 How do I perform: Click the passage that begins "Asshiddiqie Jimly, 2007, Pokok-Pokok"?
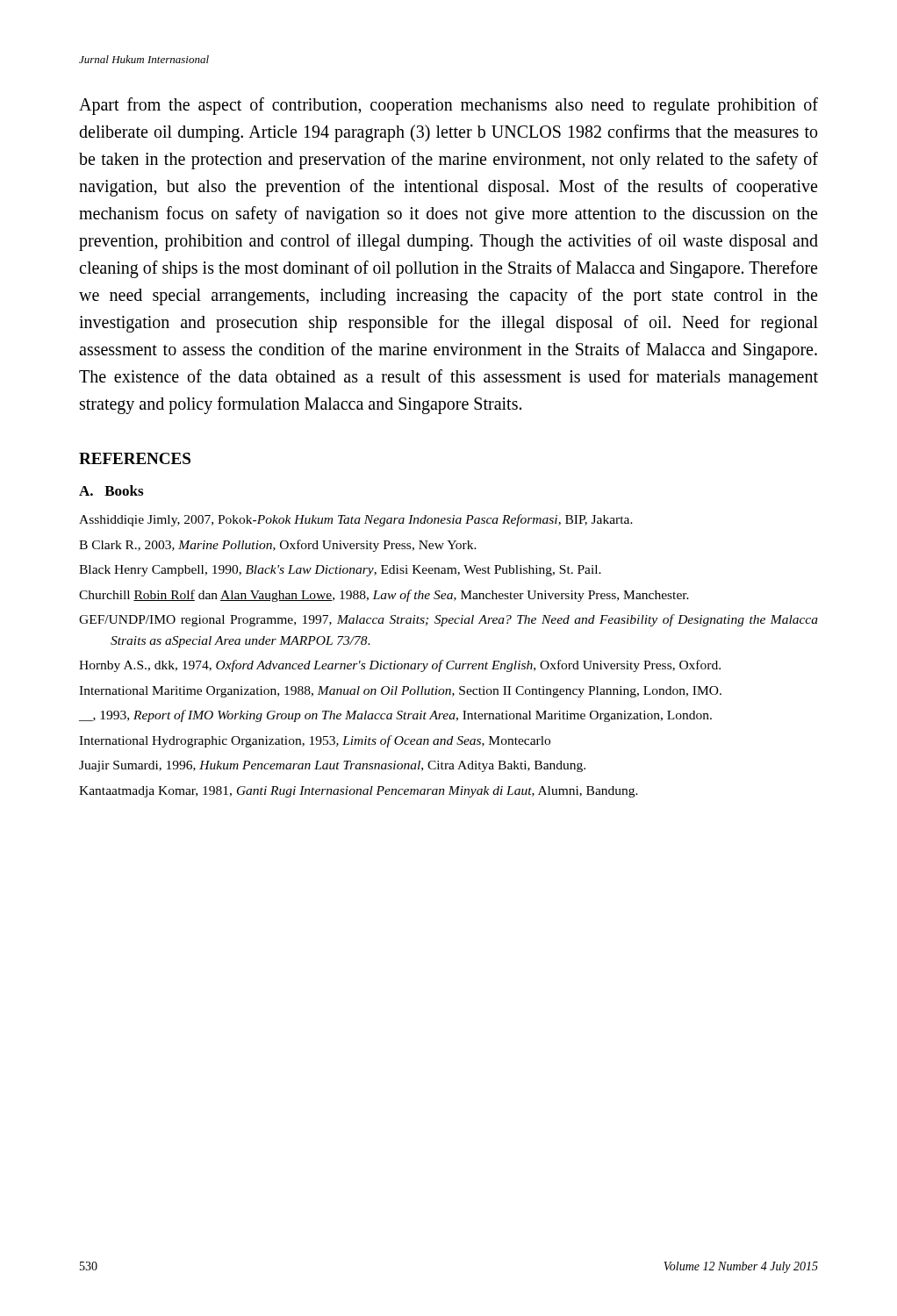pos(356,519)
